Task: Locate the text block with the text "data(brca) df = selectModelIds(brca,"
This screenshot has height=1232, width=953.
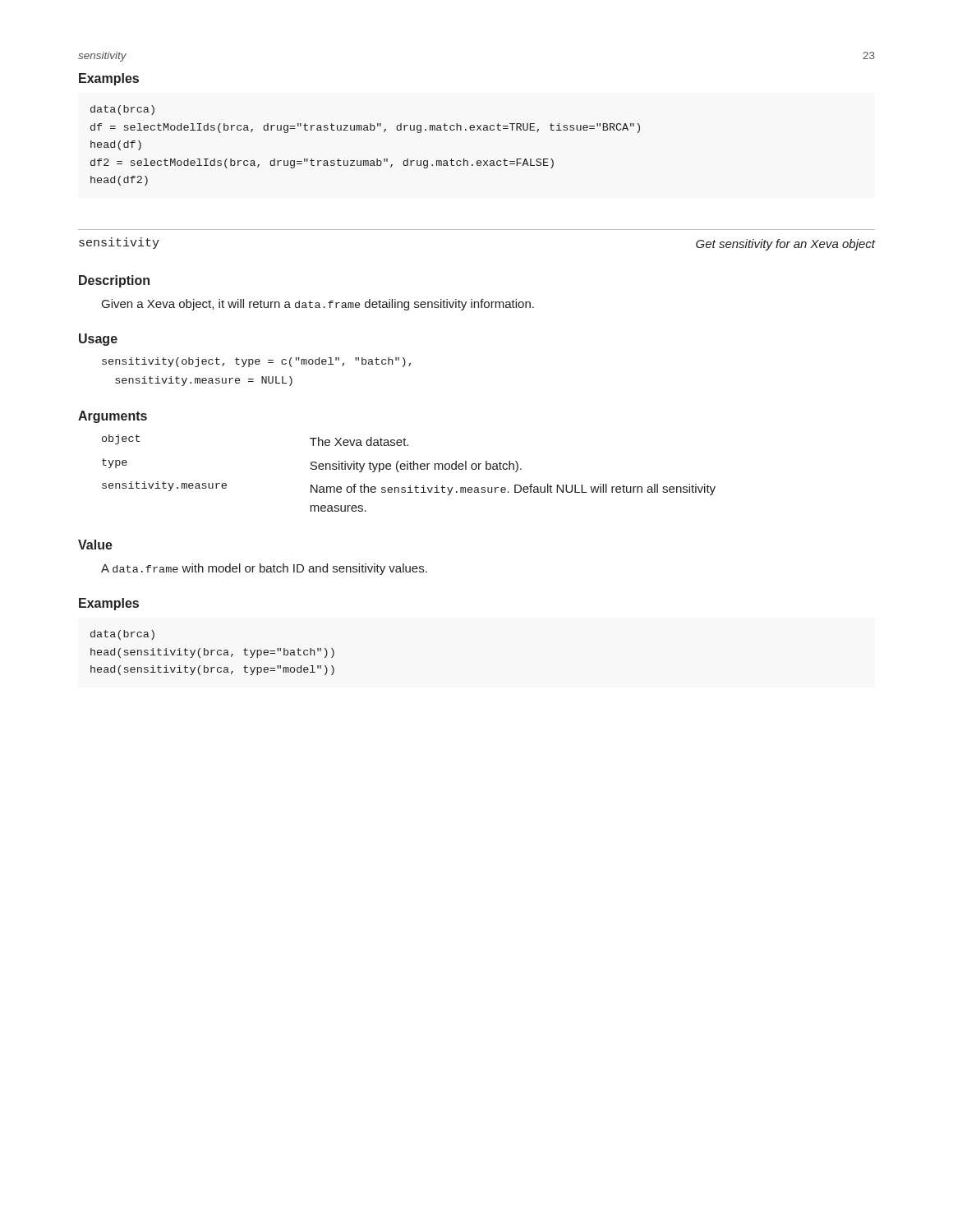Action: [x=122, y=110]
